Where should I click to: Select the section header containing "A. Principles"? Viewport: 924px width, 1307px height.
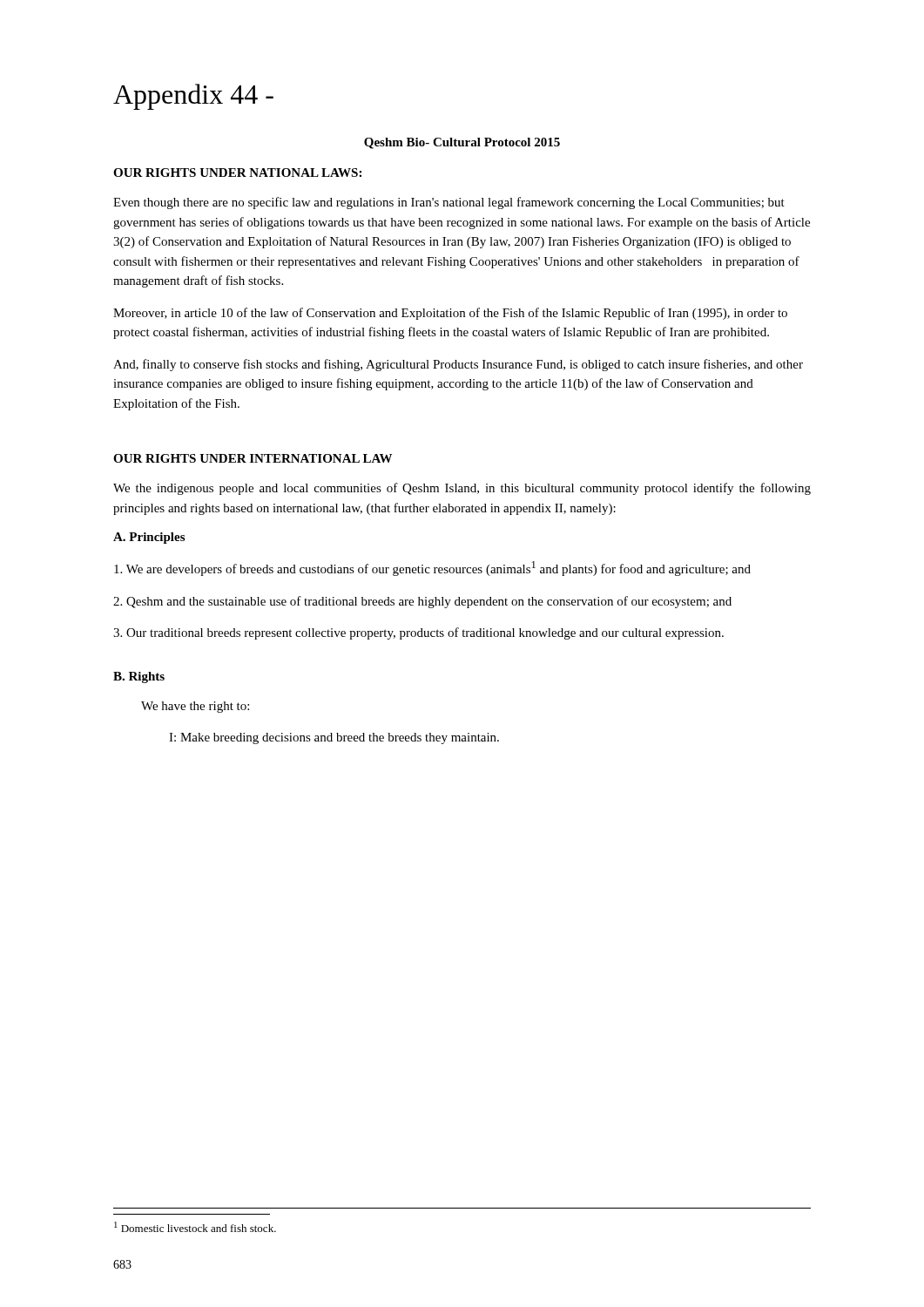pyautogui.click(x=149, y=537)
